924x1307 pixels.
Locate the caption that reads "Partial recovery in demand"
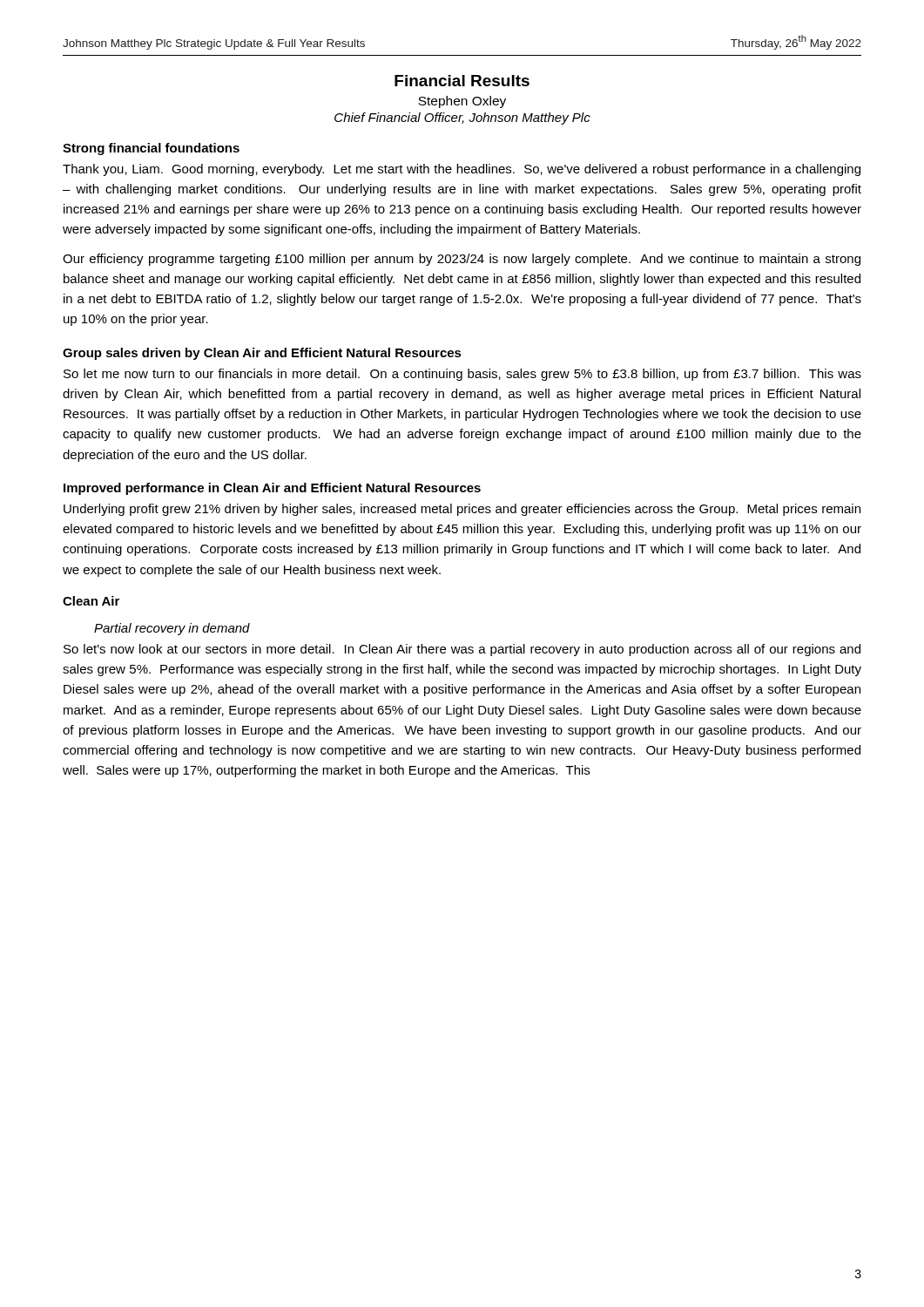coord(172,628)
